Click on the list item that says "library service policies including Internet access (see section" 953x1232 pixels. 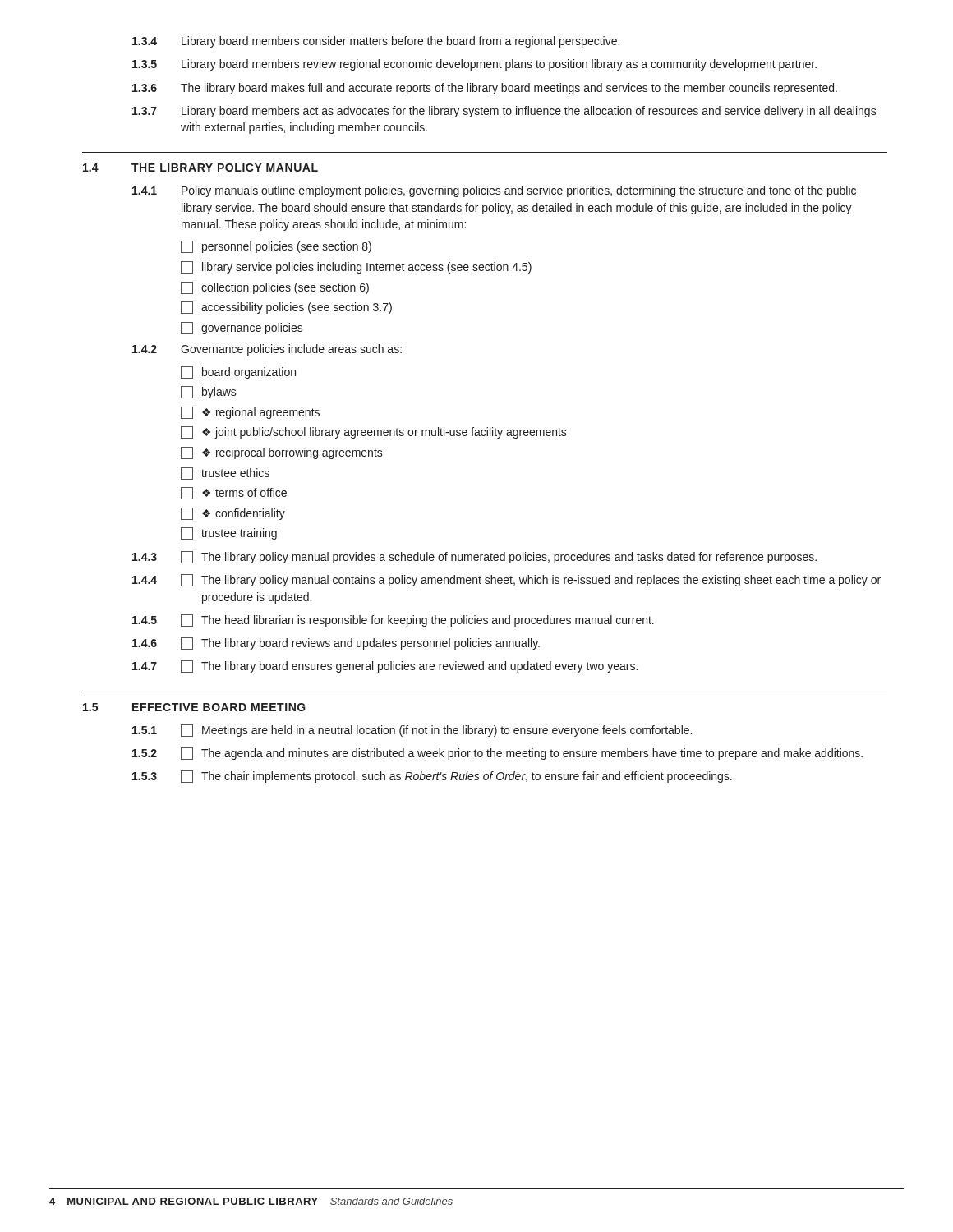(x=534, y=268)
